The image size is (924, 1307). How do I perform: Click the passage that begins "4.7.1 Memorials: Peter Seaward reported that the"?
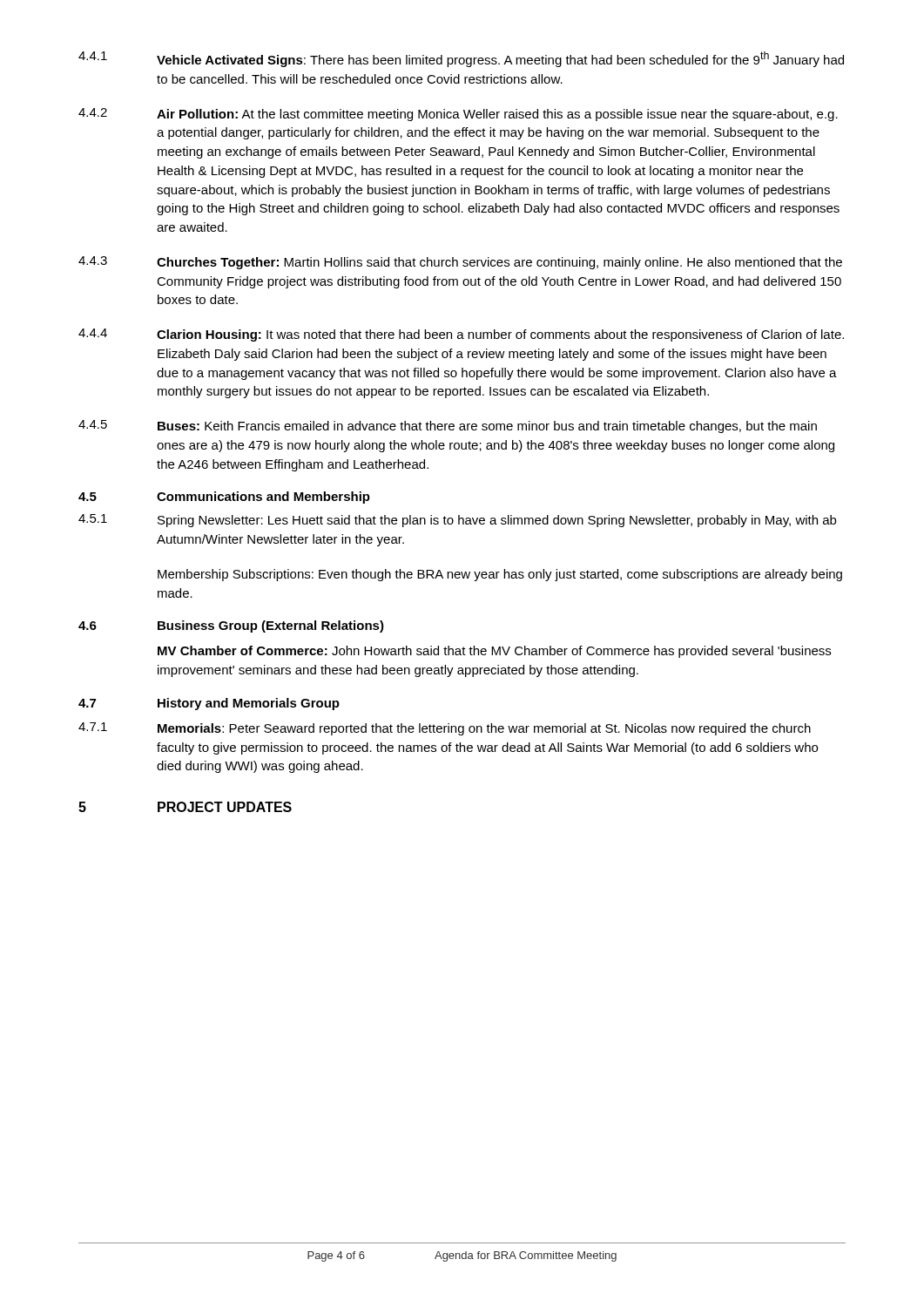click(x=462, y=747)
